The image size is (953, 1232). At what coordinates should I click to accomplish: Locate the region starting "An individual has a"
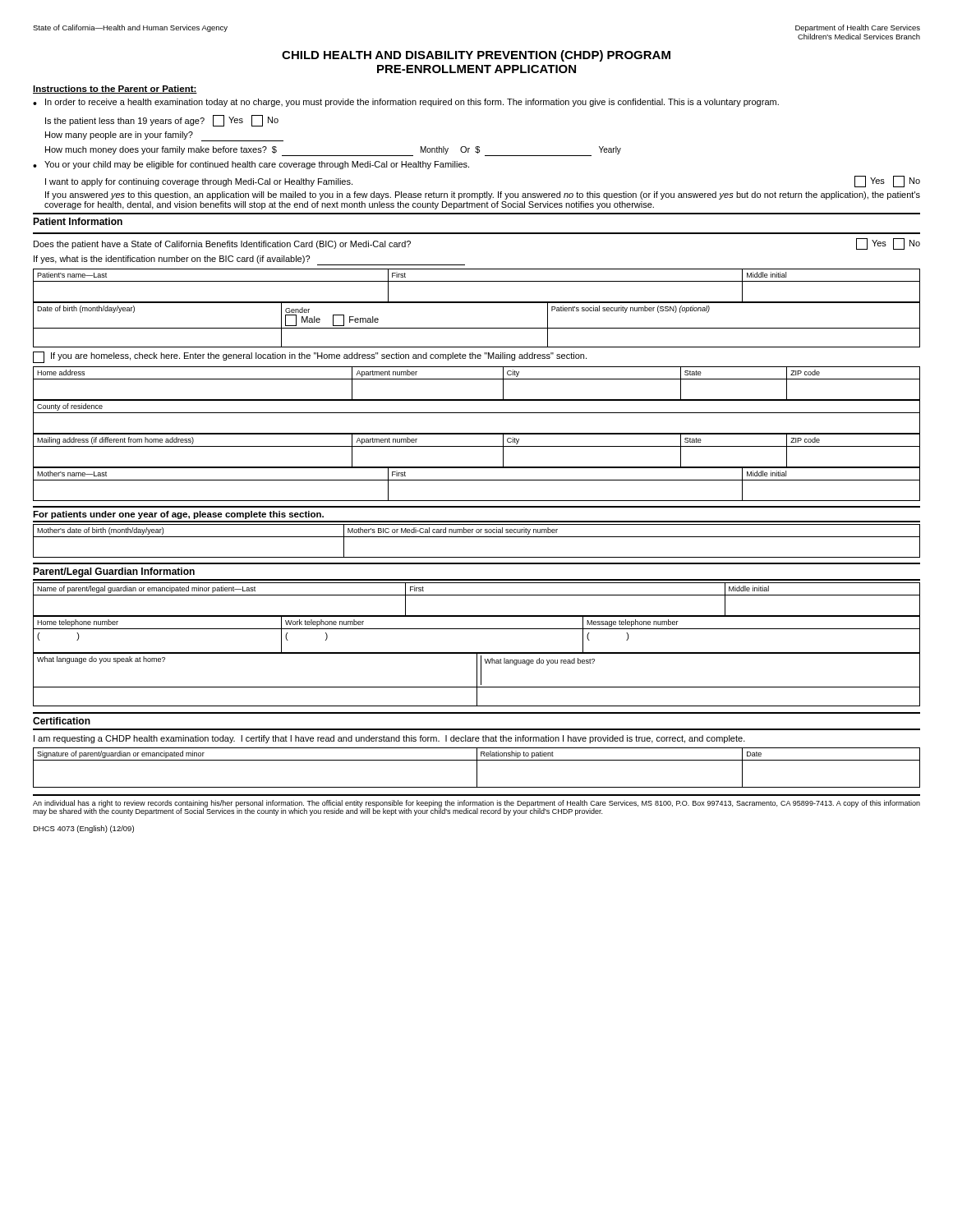pos(476,807)
